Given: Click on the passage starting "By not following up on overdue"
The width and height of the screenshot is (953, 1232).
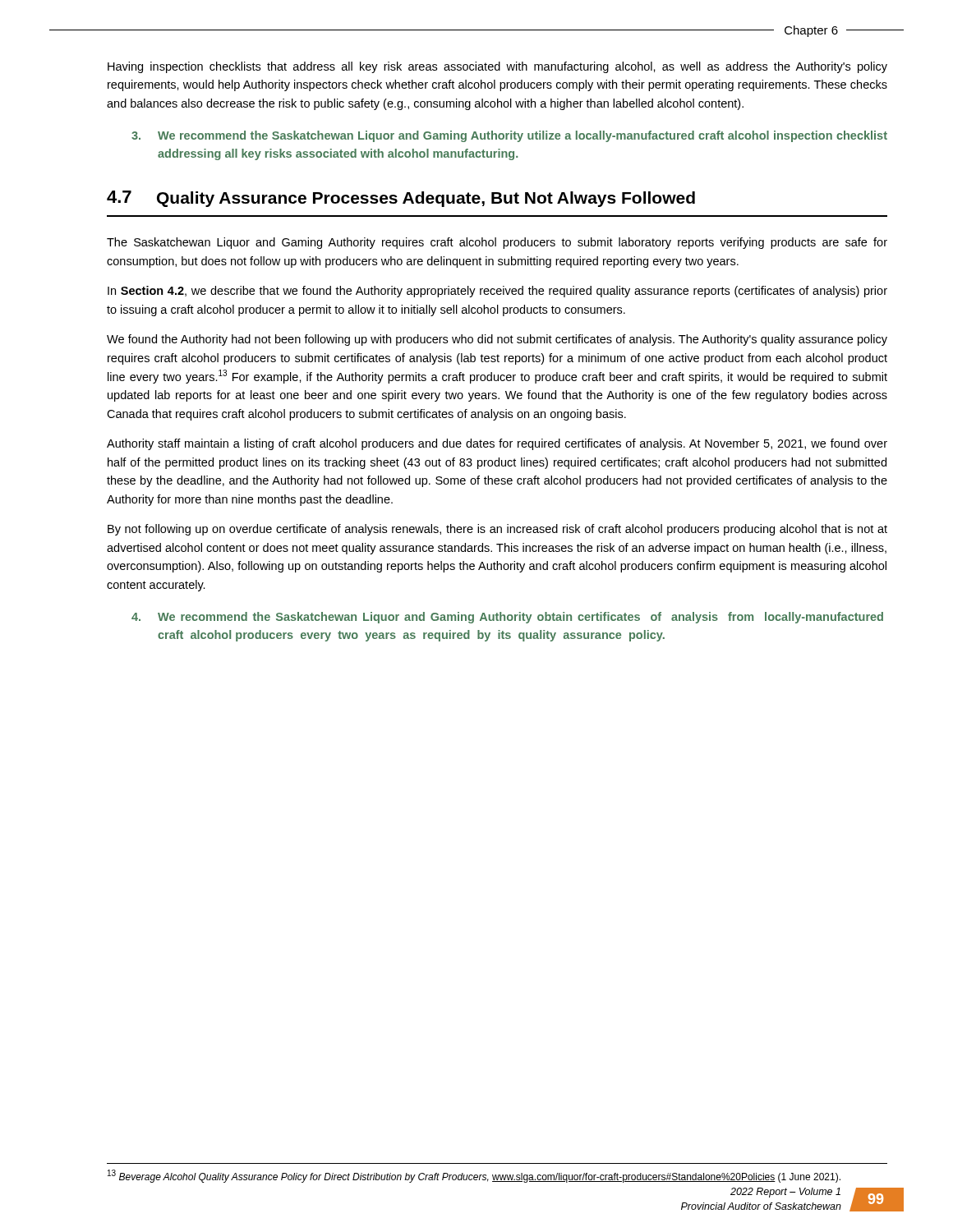Looking at the screenshot, I should click(497, 557).
